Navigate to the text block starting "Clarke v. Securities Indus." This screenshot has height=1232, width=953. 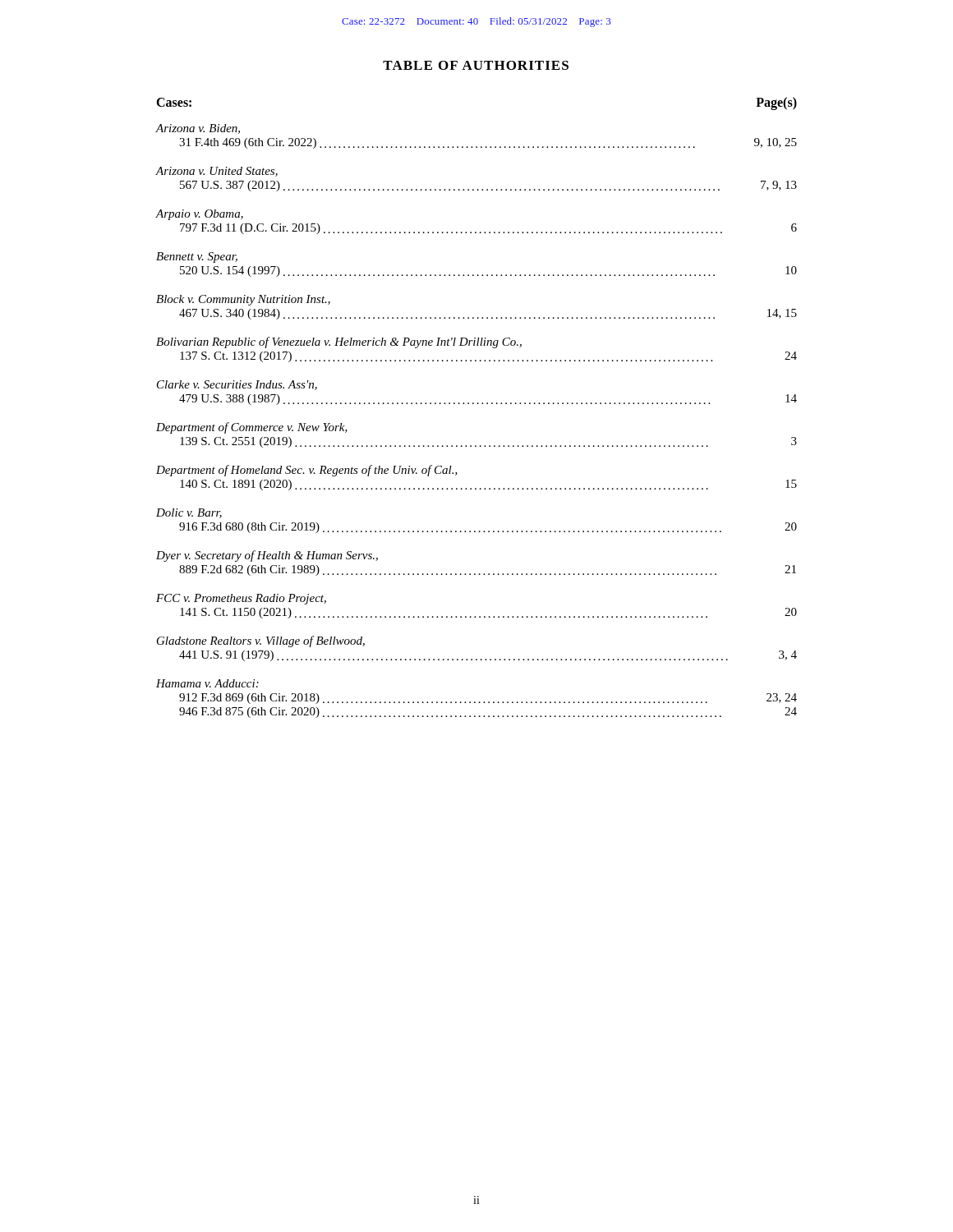476,392
